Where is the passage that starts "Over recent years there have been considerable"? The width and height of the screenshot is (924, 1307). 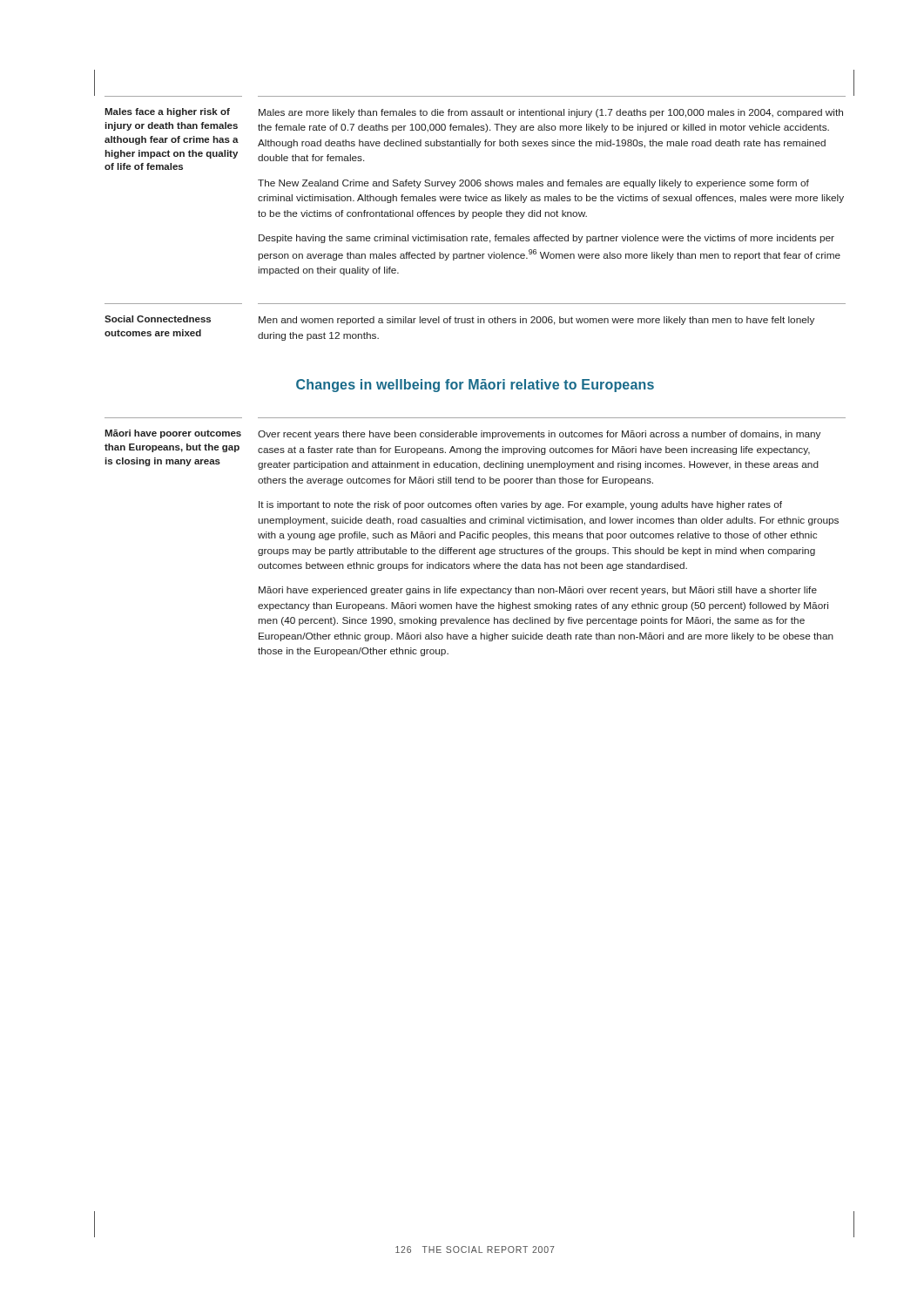click(x=552, y=543)
